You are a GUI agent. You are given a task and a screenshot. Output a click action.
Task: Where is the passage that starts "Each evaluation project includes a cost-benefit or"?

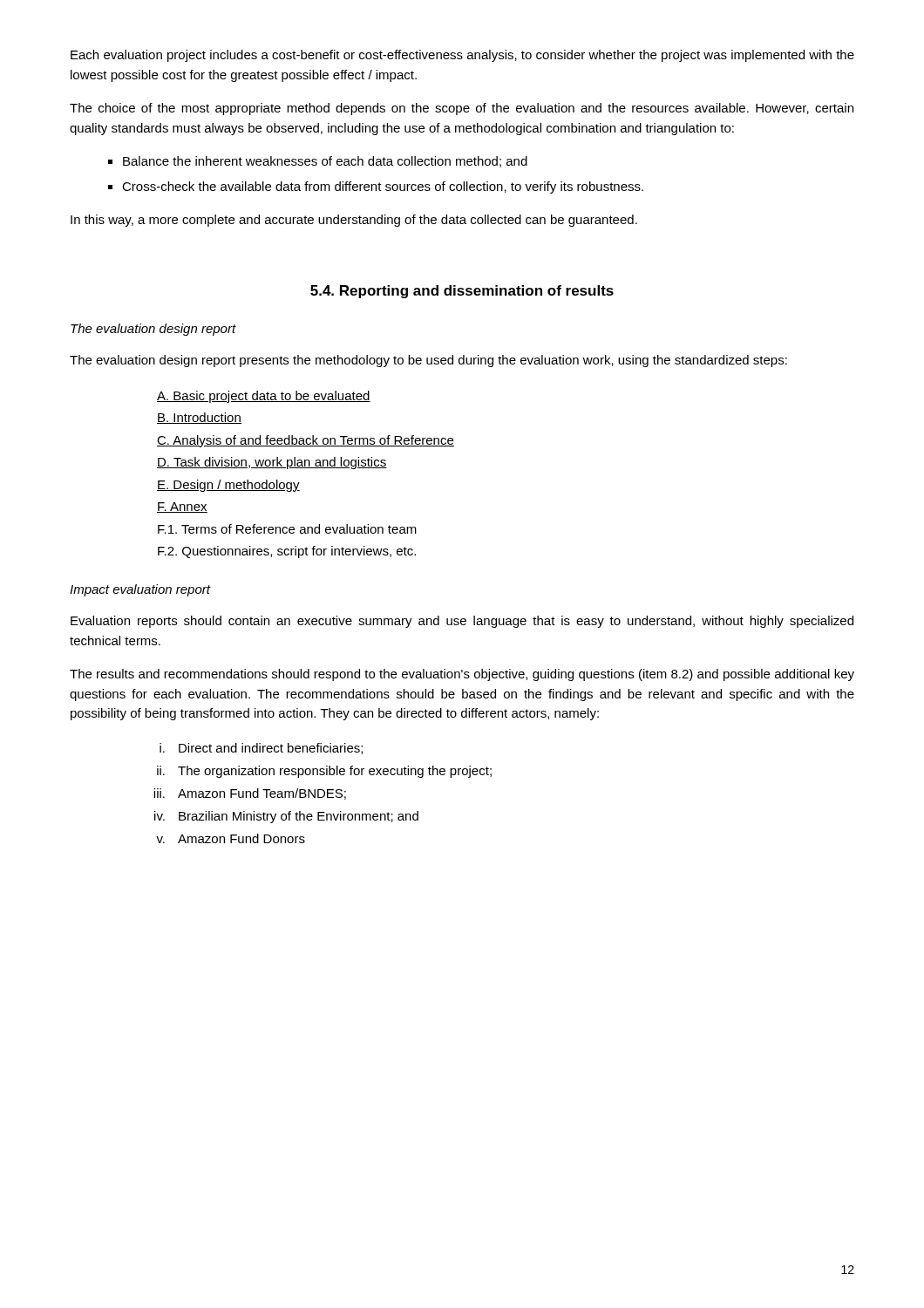pos(462,64)
